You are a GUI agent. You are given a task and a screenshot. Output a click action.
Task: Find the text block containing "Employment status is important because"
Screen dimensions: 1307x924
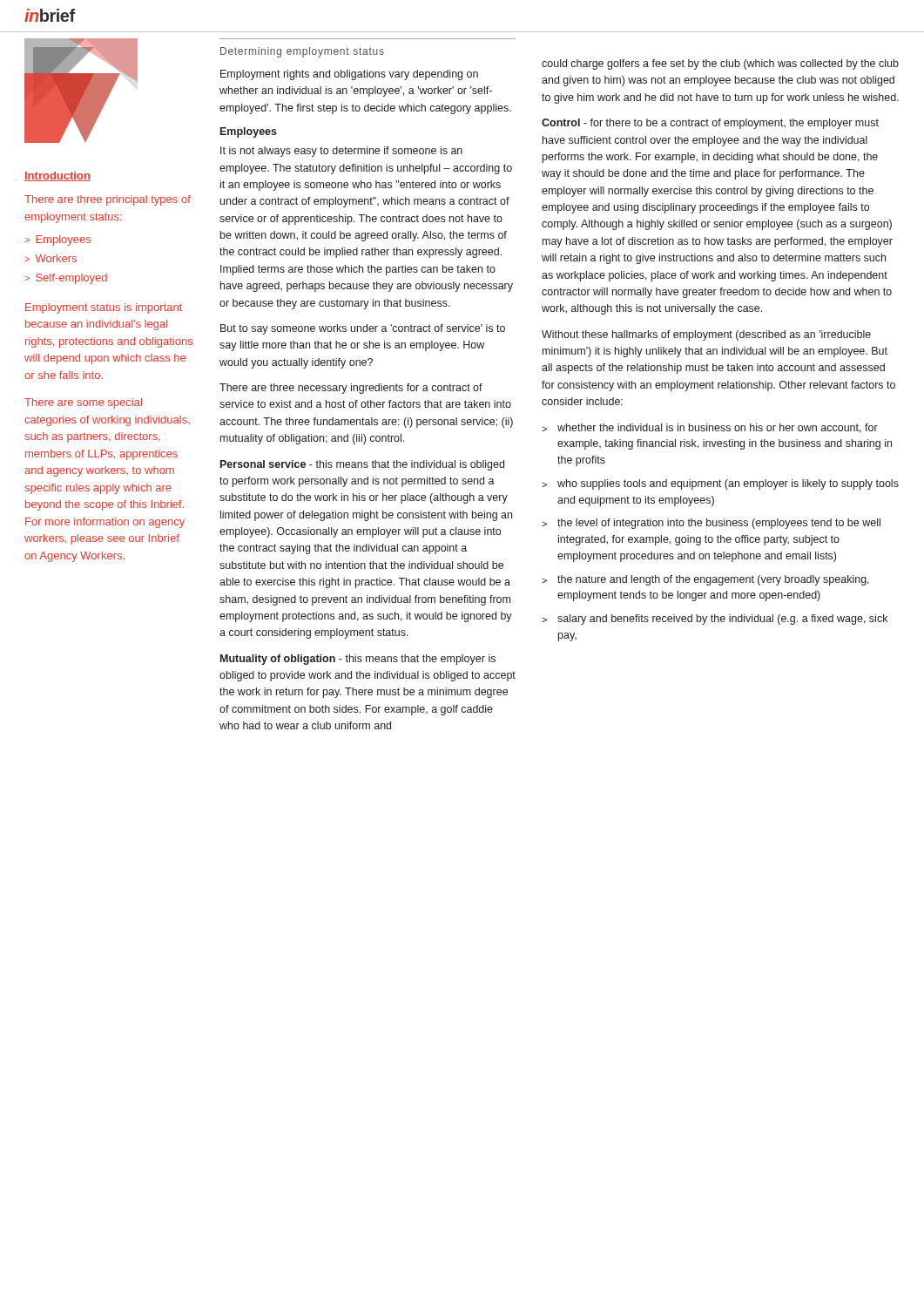coord(109,341)
